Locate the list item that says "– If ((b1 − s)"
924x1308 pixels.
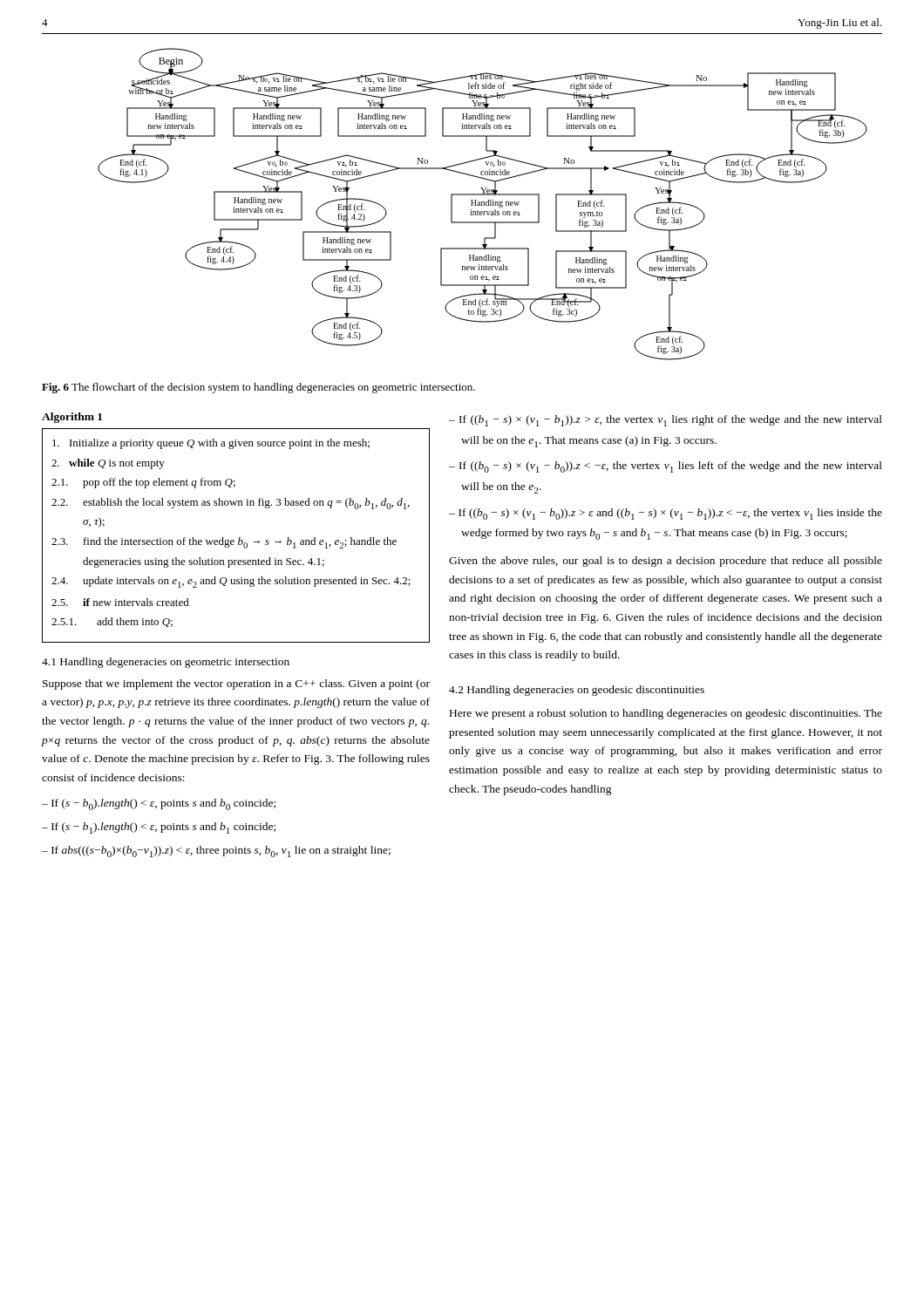[666, 430]
